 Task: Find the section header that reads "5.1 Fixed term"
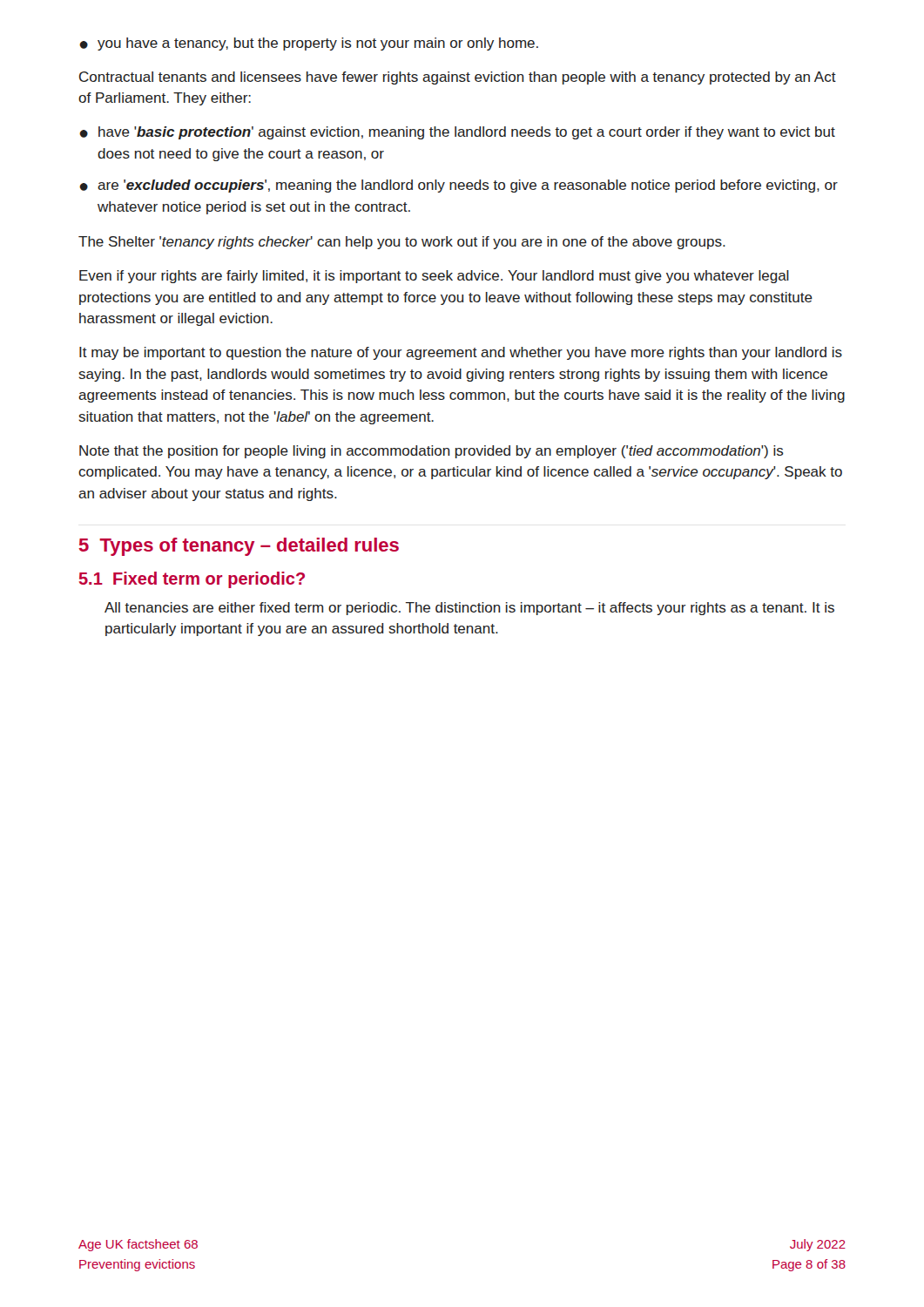pos(192,578)
